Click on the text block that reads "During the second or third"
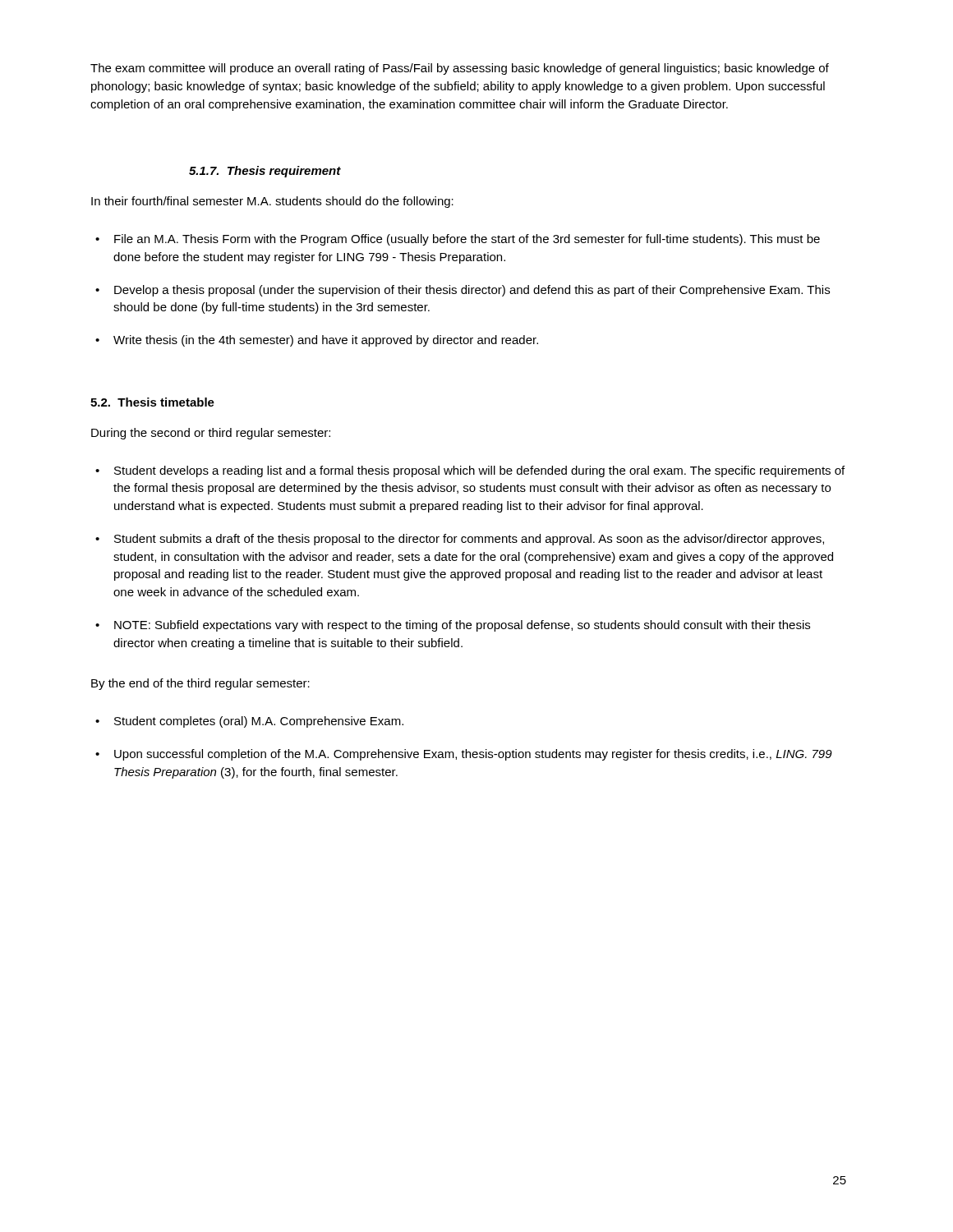The image size is (953, 1232). pyautogui.click(x=211, y=432)
